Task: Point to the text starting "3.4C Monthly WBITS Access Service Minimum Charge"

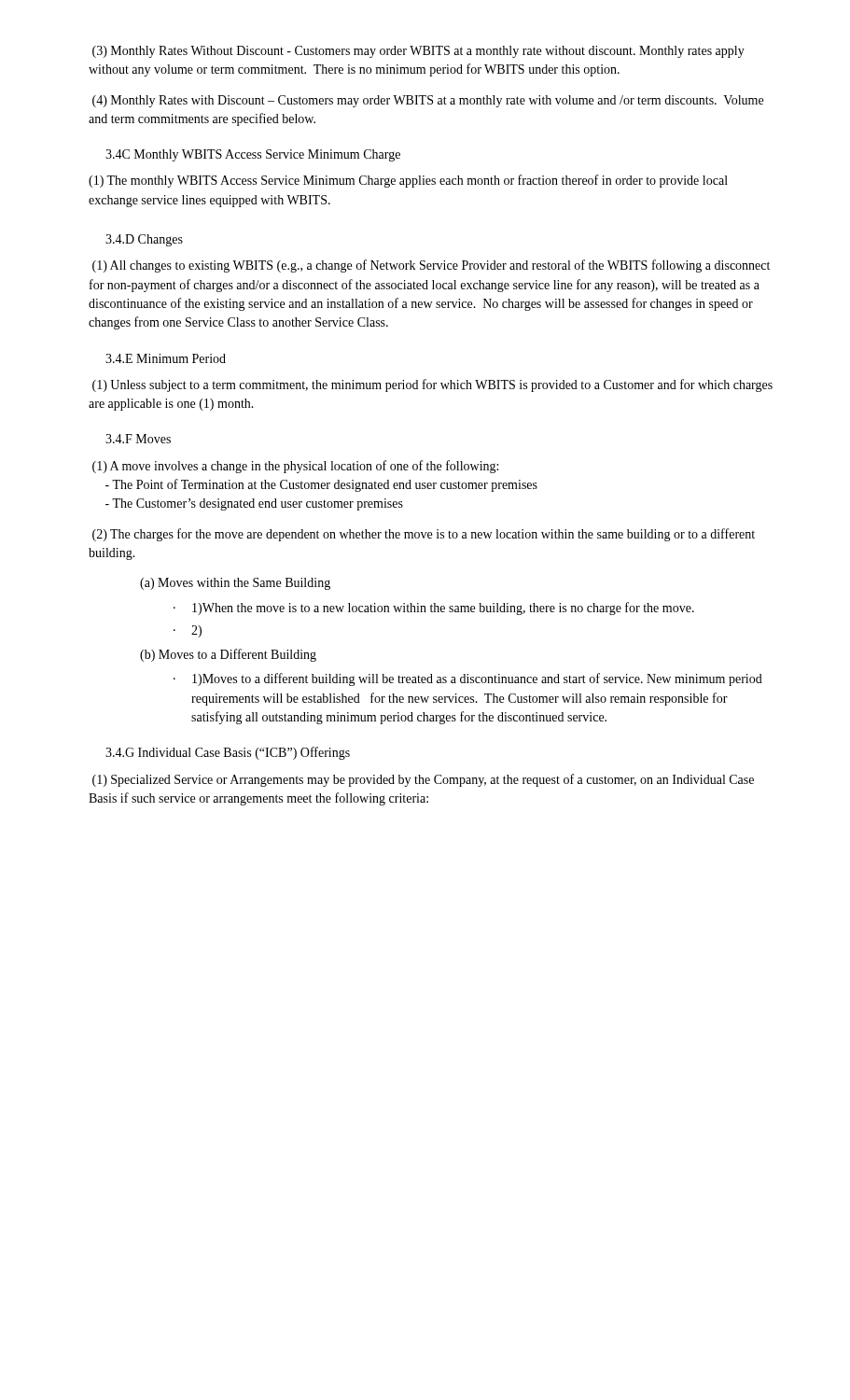Action: pyautogui.click(x=253, y=155)
